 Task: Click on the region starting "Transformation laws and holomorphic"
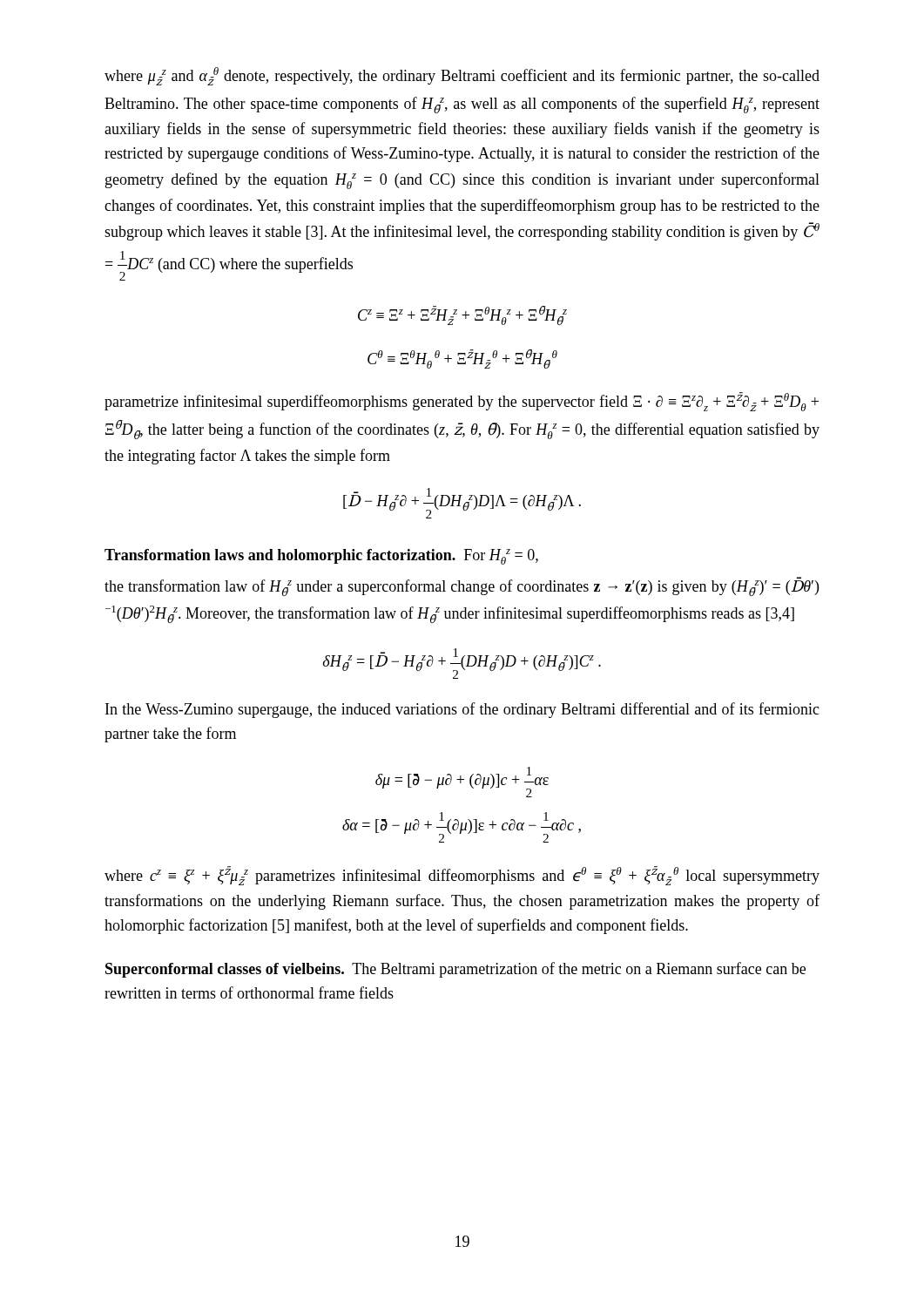pos(322,555)
